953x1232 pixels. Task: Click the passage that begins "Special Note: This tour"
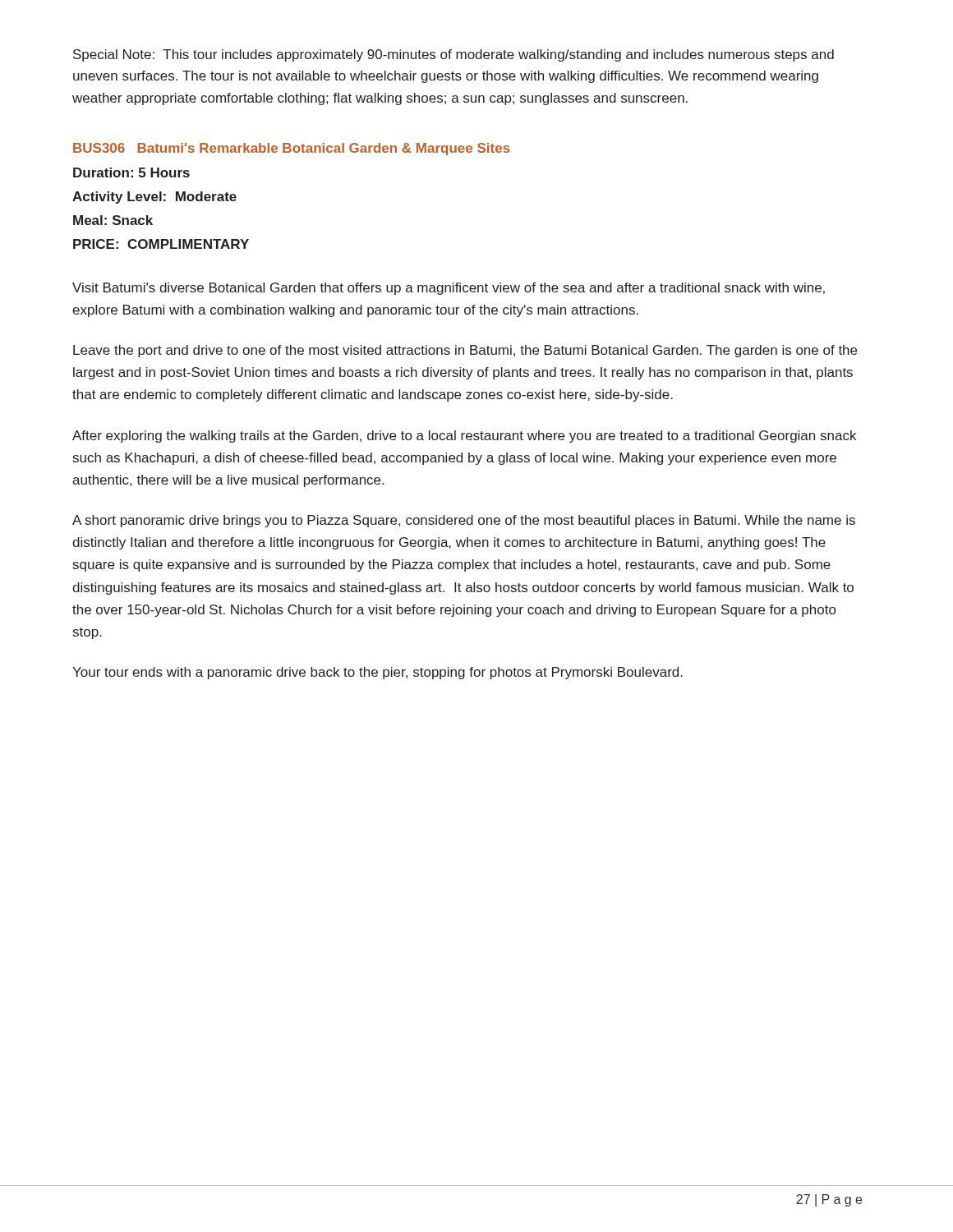(x=453, y=76)
